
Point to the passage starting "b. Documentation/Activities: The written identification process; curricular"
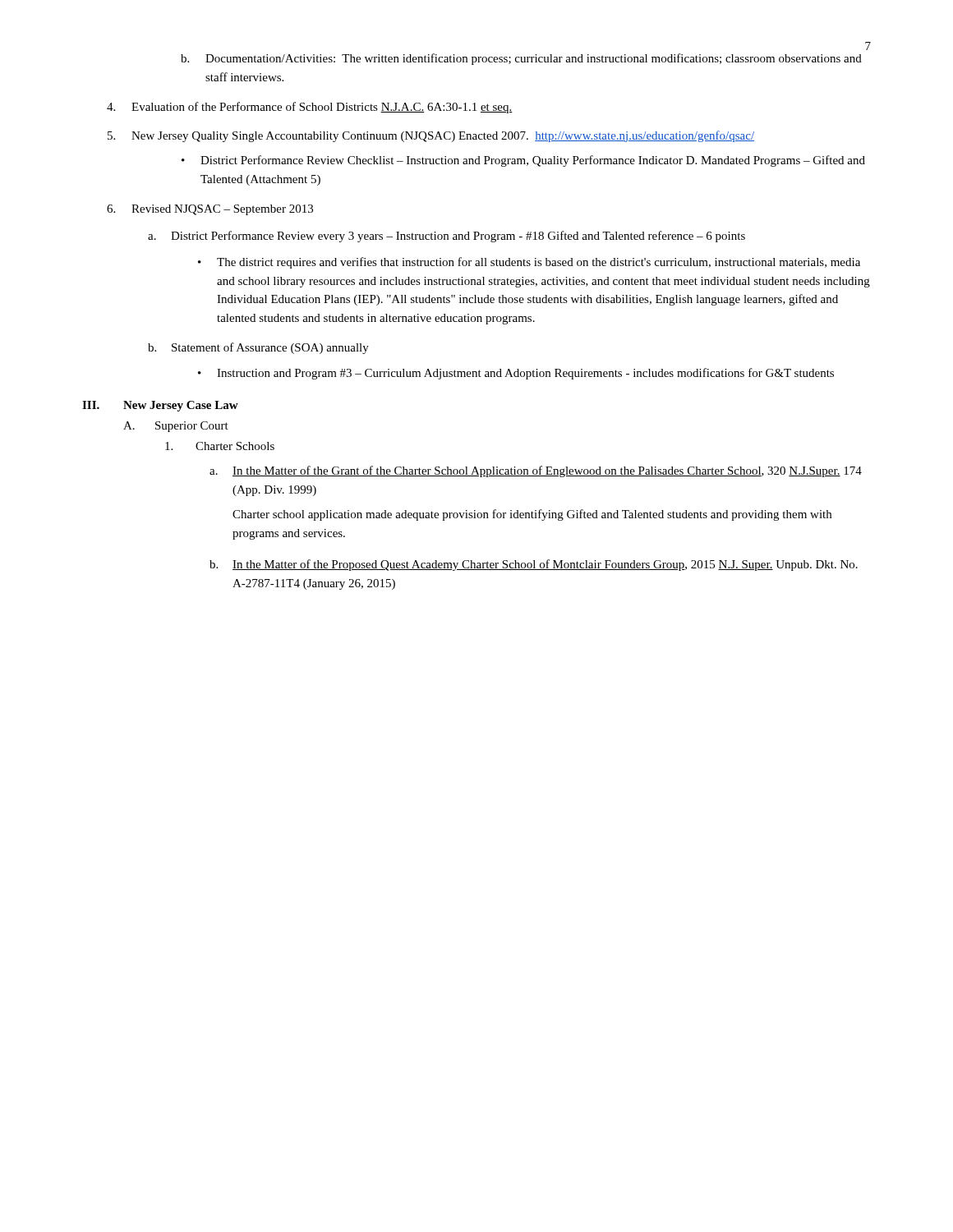[x=526, y=68]
